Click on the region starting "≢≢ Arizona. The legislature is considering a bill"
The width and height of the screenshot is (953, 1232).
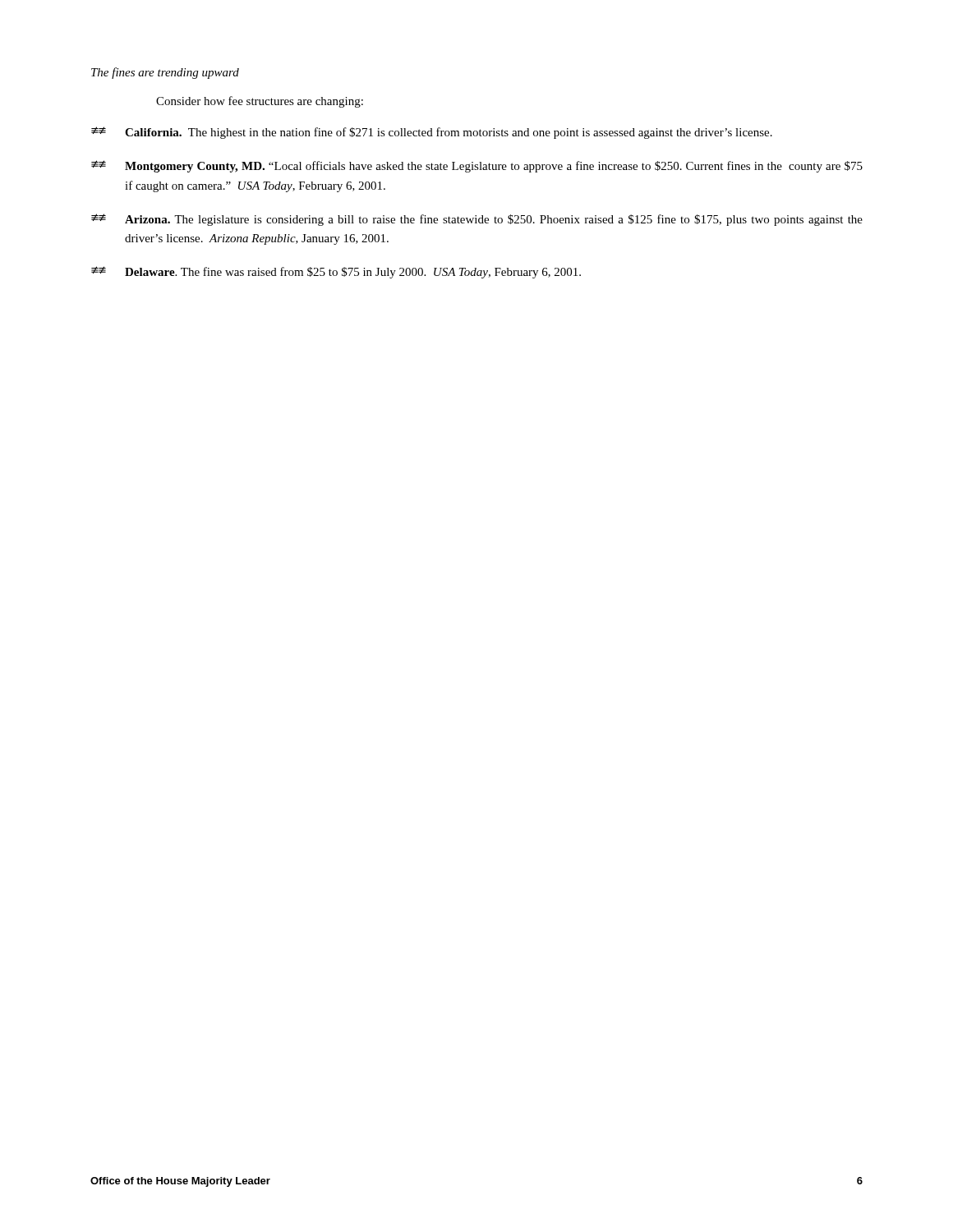coord(476,229)
